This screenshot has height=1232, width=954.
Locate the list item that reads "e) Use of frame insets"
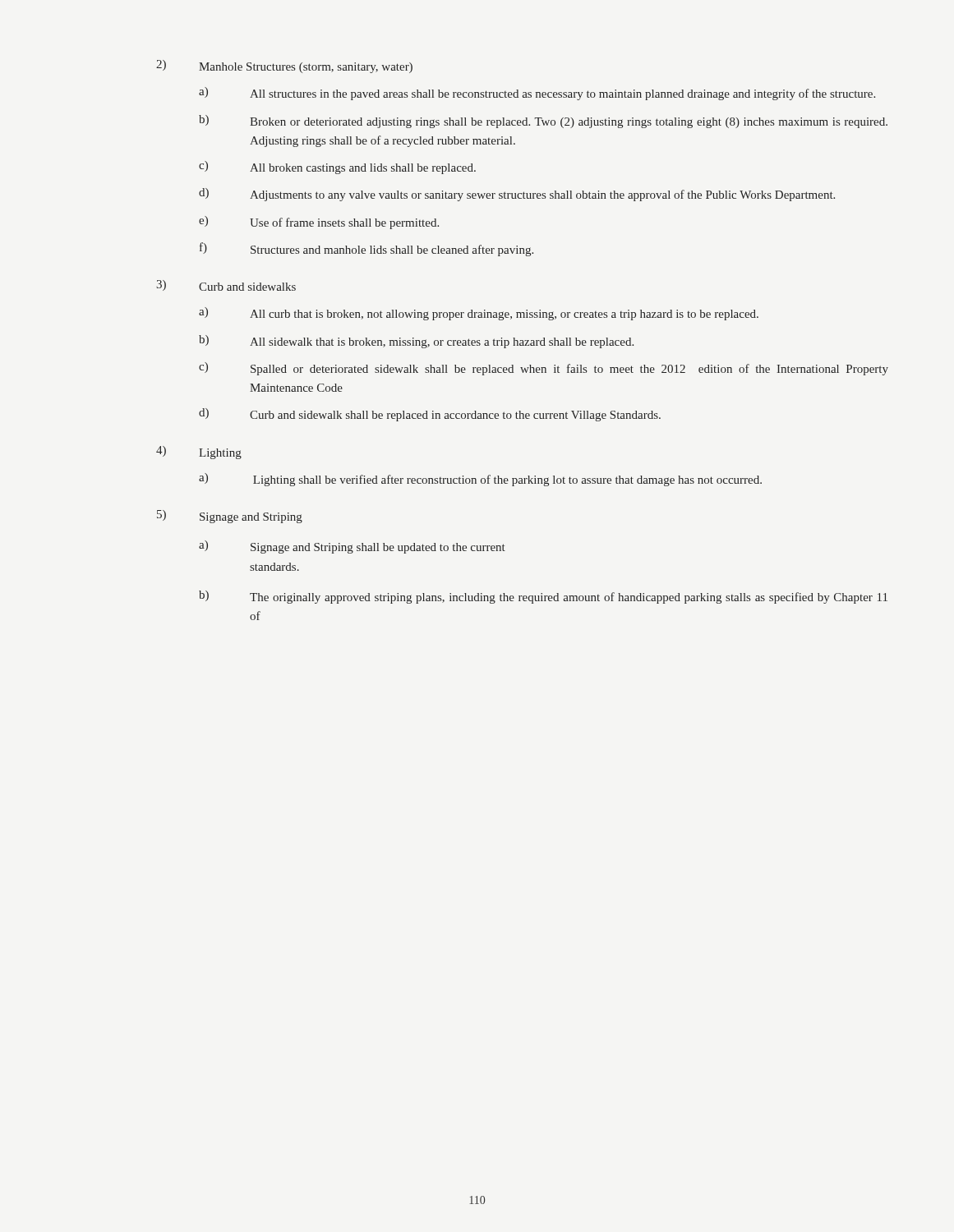(319, 223)
